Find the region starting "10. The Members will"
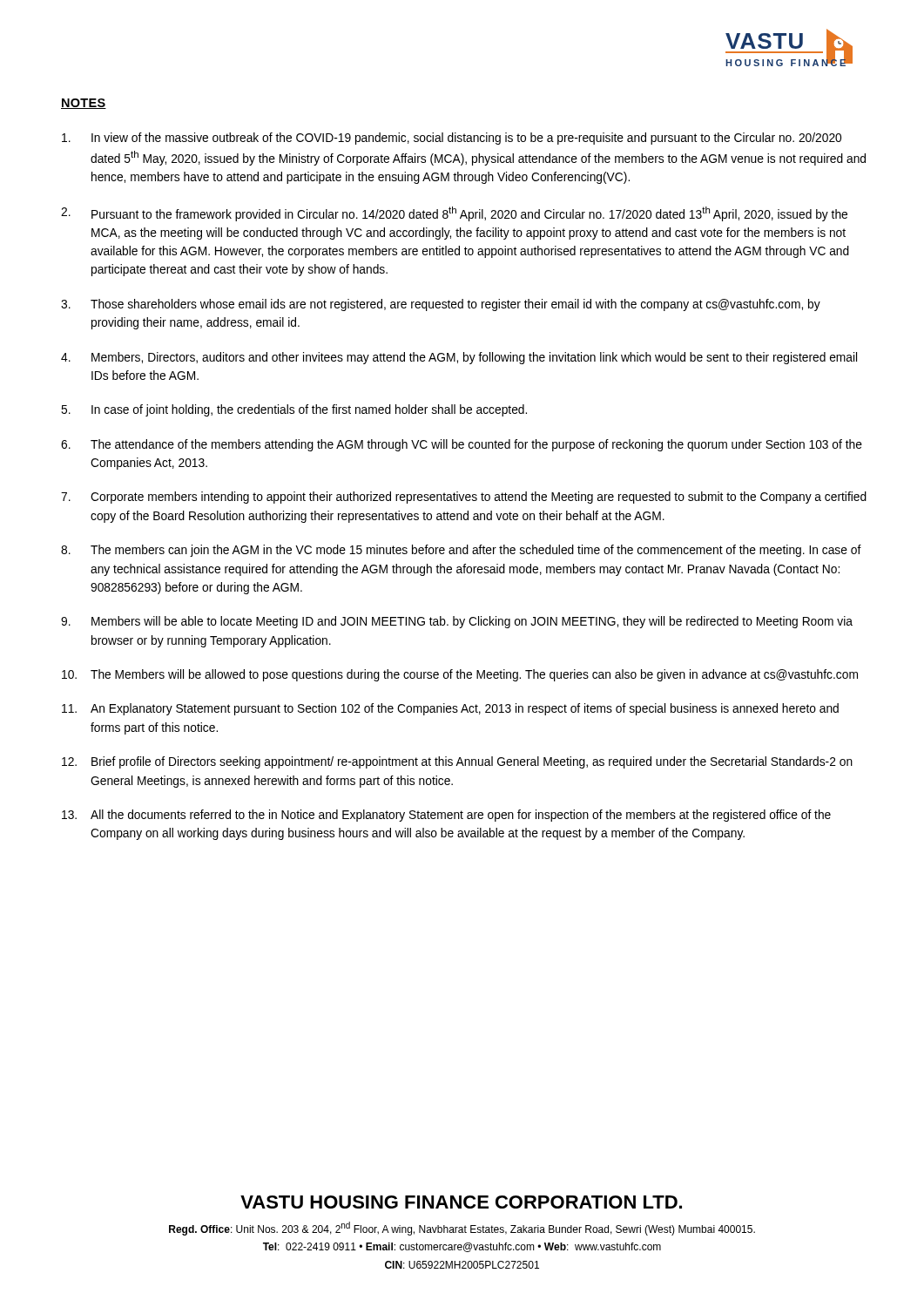This screenshot has height=1307, width=924. [464, 675]
